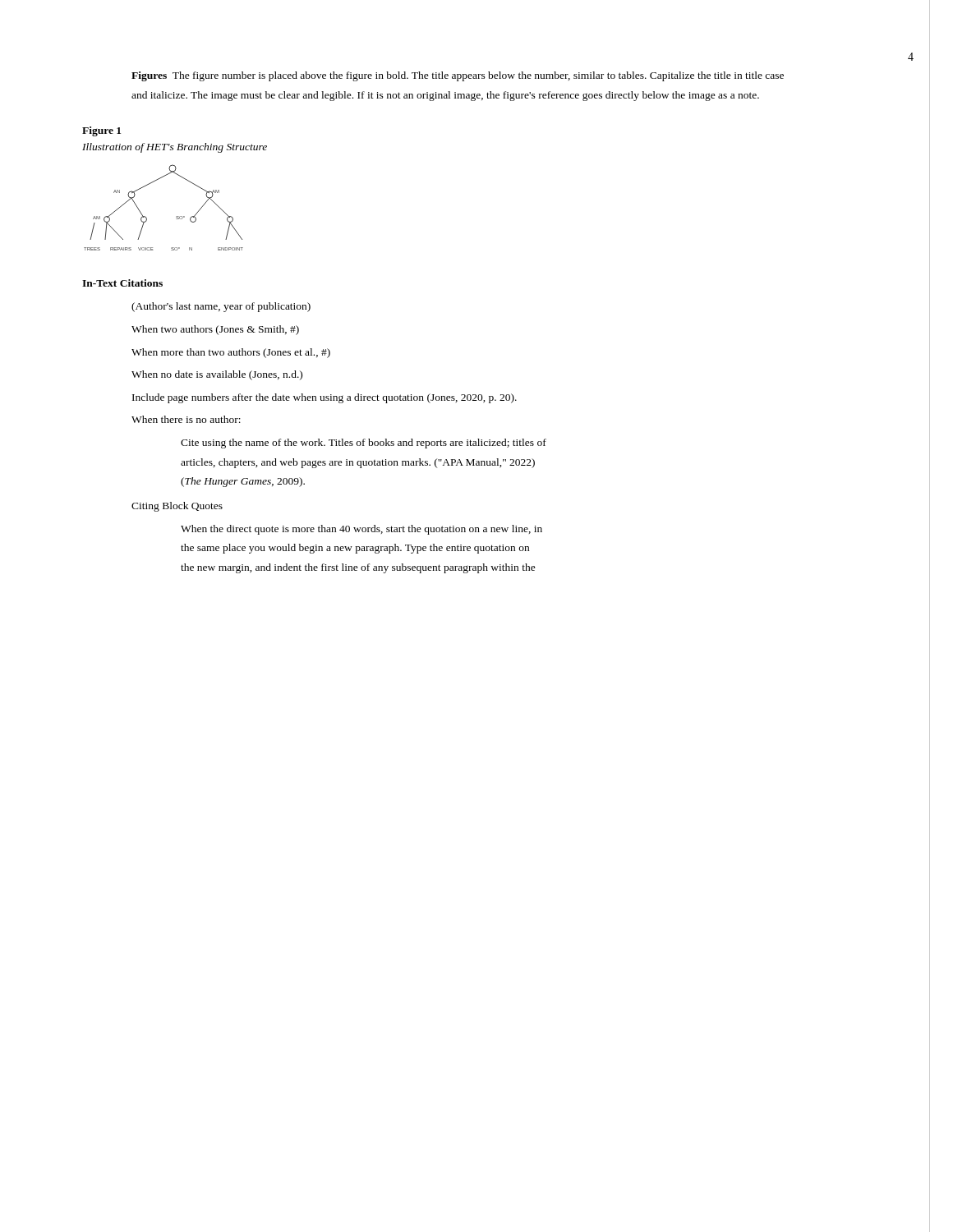This screenshot has width=953, height=1232.
Task: Find the text block that says "Figures The figure"
Action: [458, 85]
